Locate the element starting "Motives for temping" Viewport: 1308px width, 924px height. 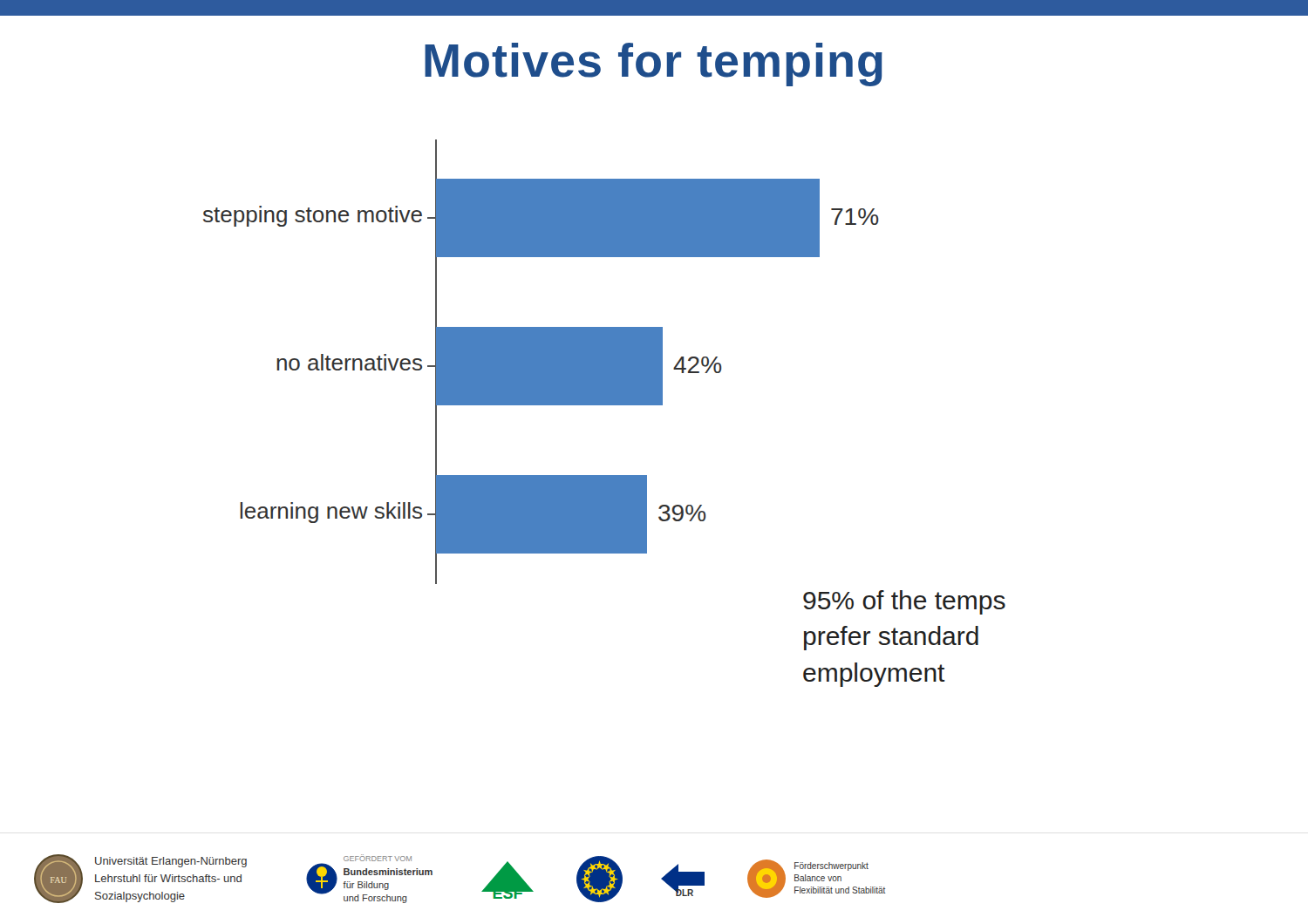click(x=654, y=60)
